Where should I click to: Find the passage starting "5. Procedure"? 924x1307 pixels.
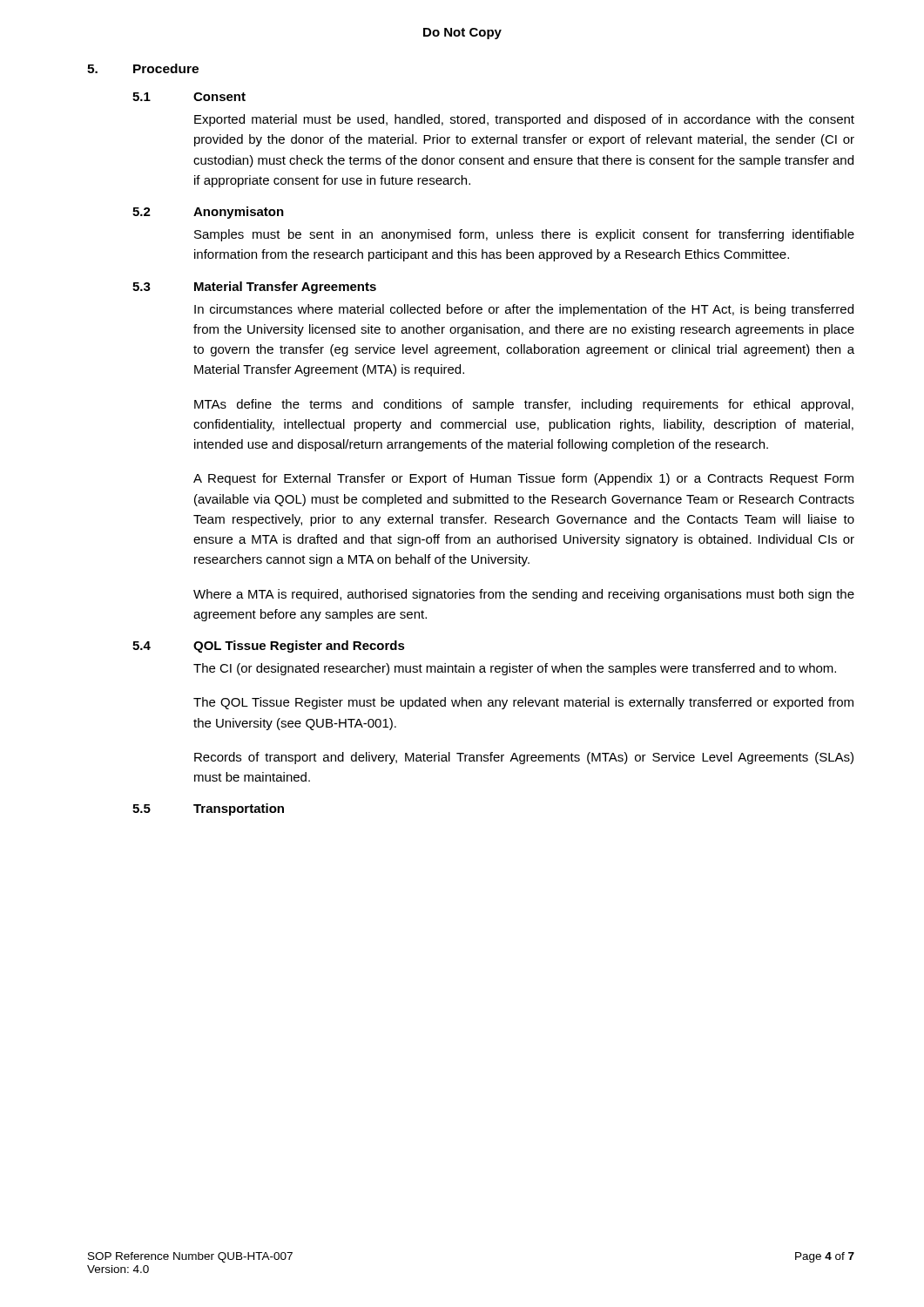tap(143, 69)
